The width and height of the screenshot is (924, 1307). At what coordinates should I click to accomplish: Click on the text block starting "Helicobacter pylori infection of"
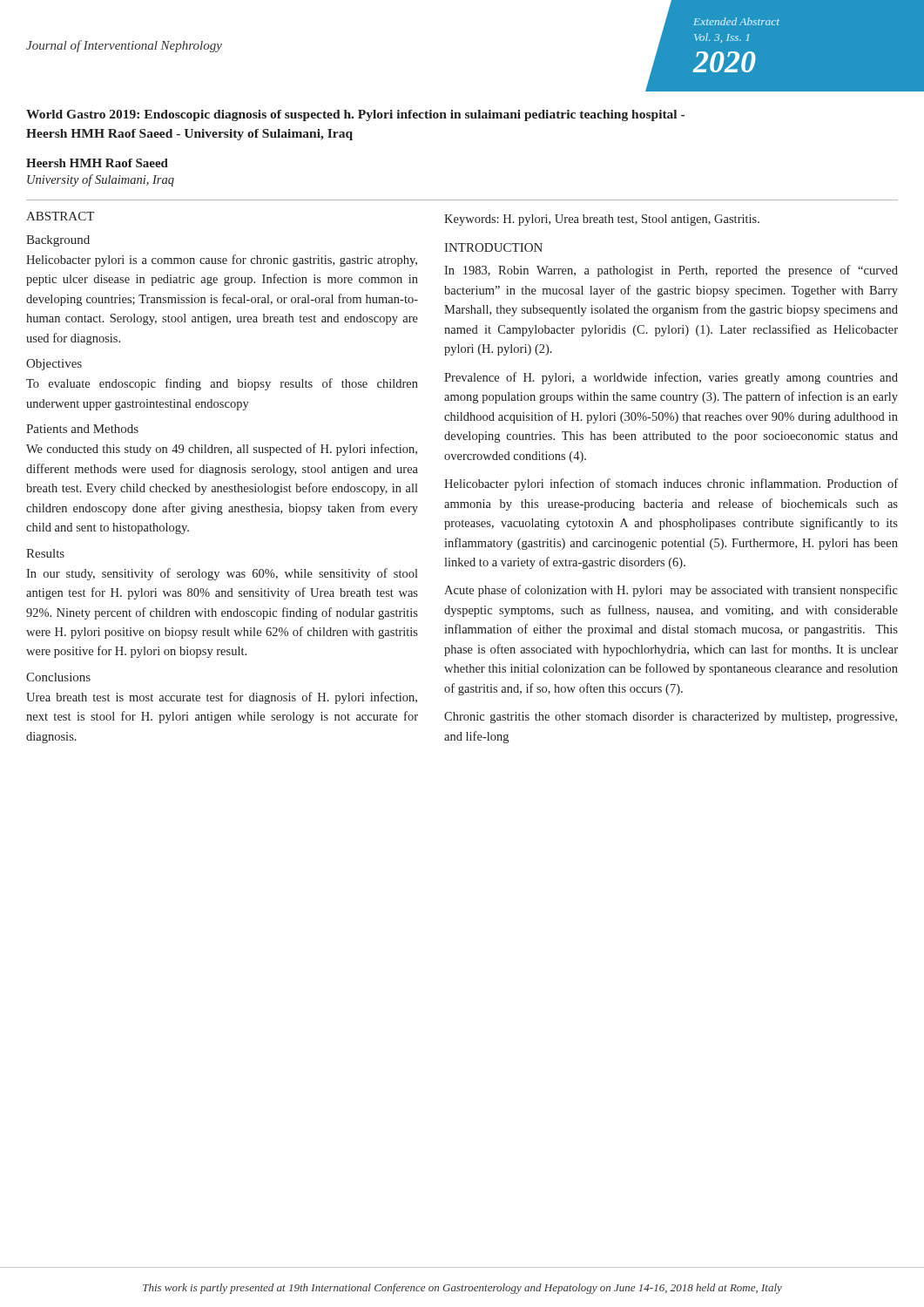coord(671,523)
